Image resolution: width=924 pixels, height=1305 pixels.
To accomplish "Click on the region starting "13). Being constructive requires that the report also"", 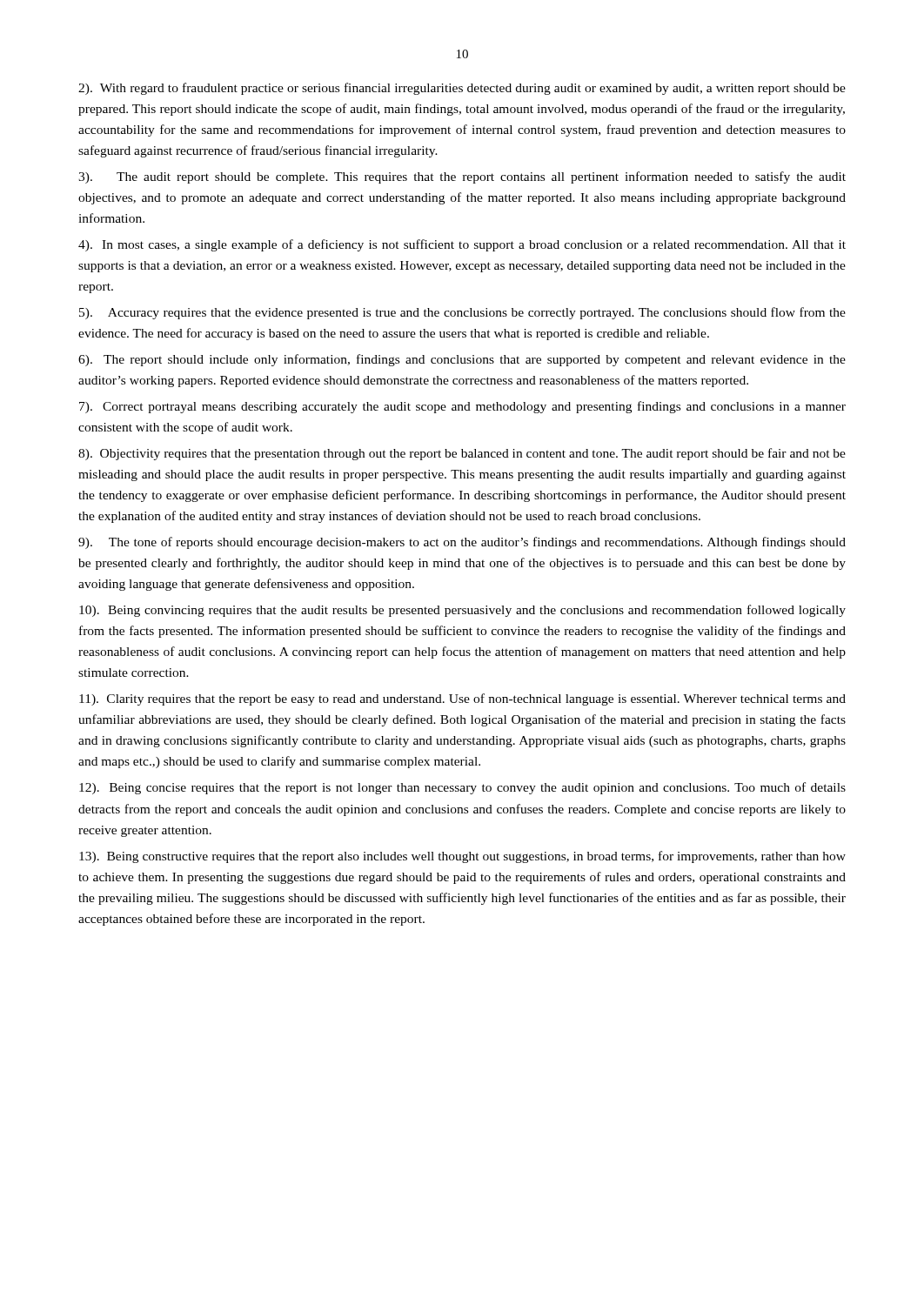I will (x=462, y=887).
